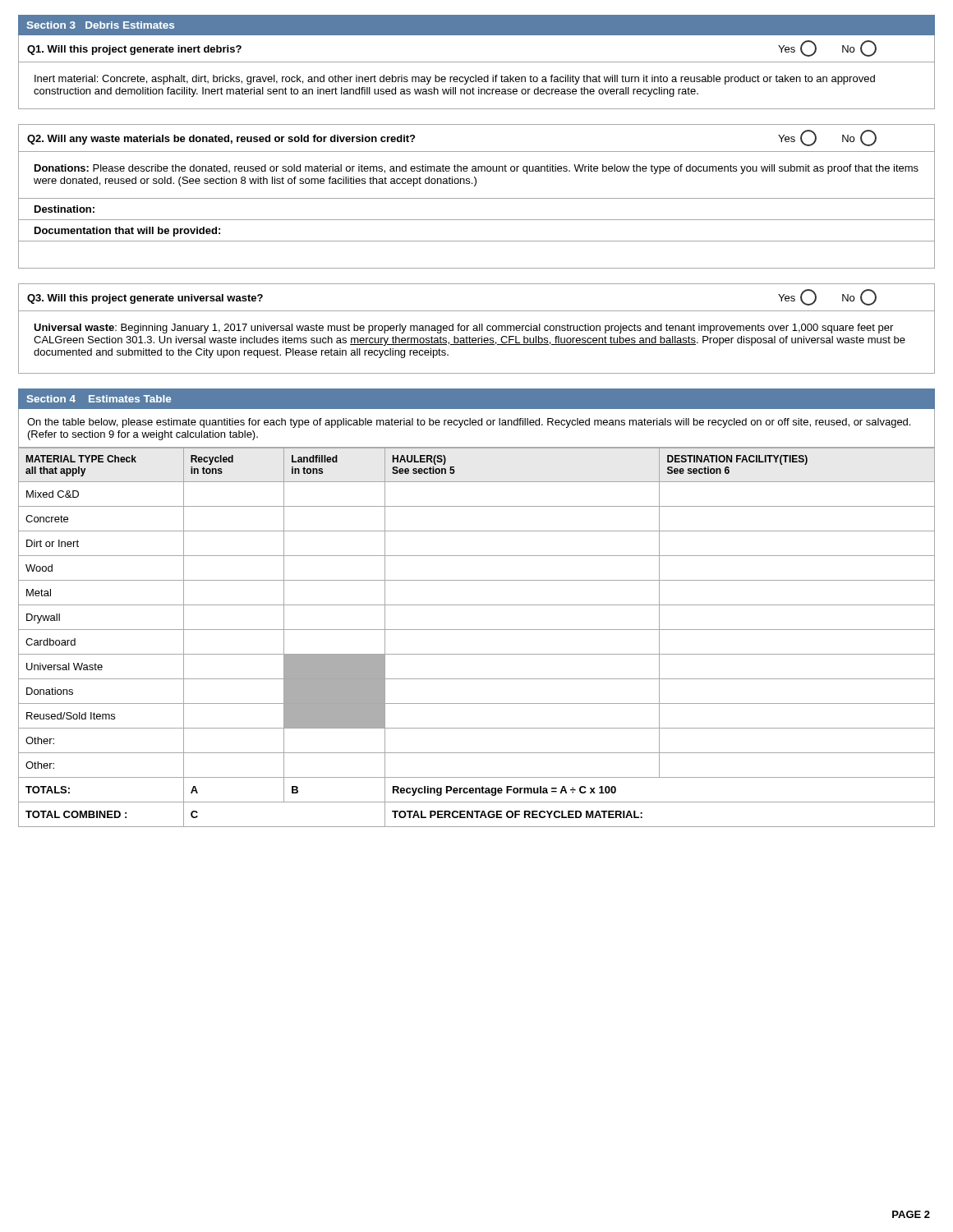Point to the block beginning "On the table below,"
953x1232 pixels.
(469, 428)
